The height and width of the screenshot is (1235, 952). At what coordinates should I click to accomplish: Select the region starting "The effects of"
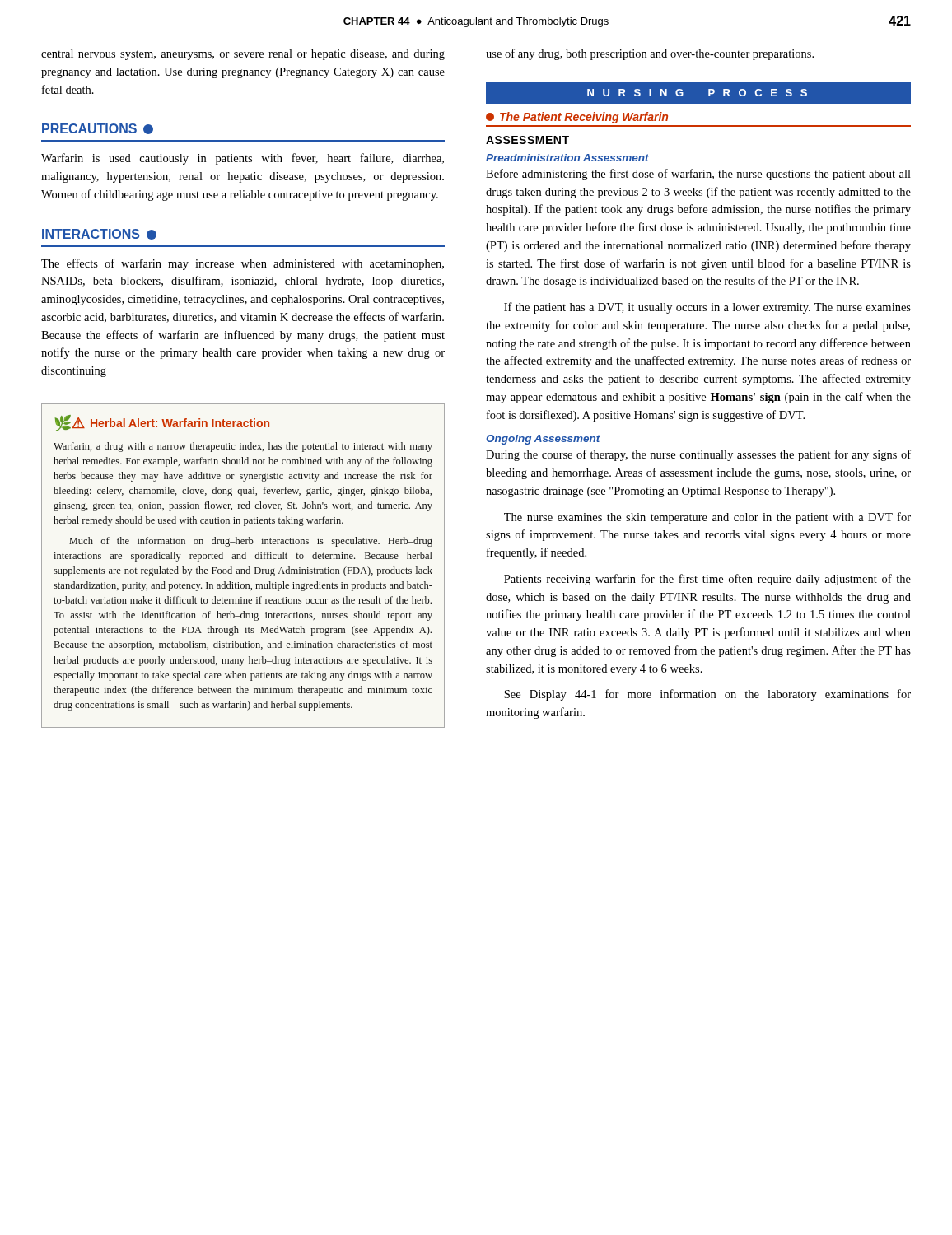tap(243, 317)
